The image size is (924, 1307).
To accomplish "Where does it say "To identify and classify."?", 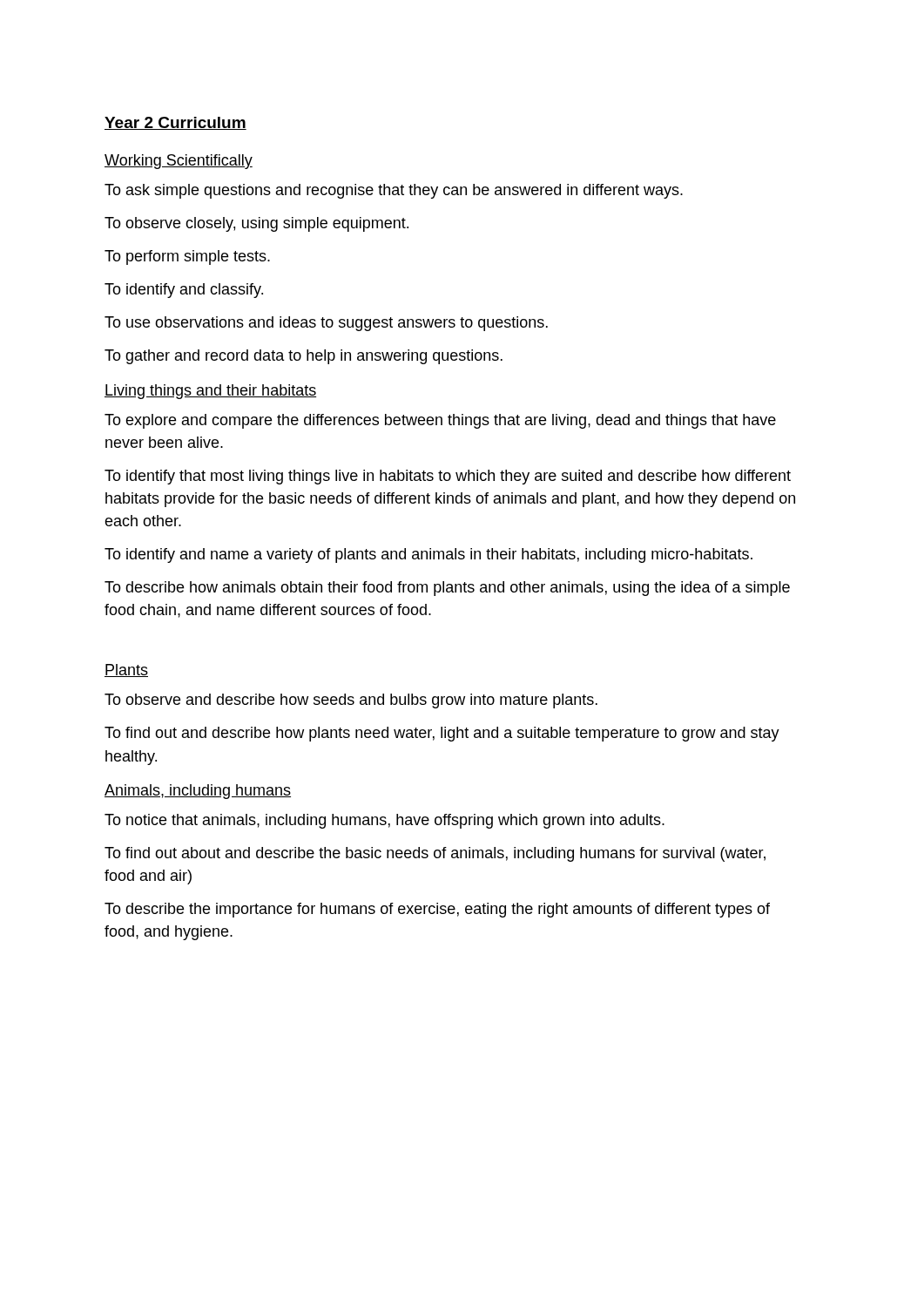I will (x=185, y=290).
